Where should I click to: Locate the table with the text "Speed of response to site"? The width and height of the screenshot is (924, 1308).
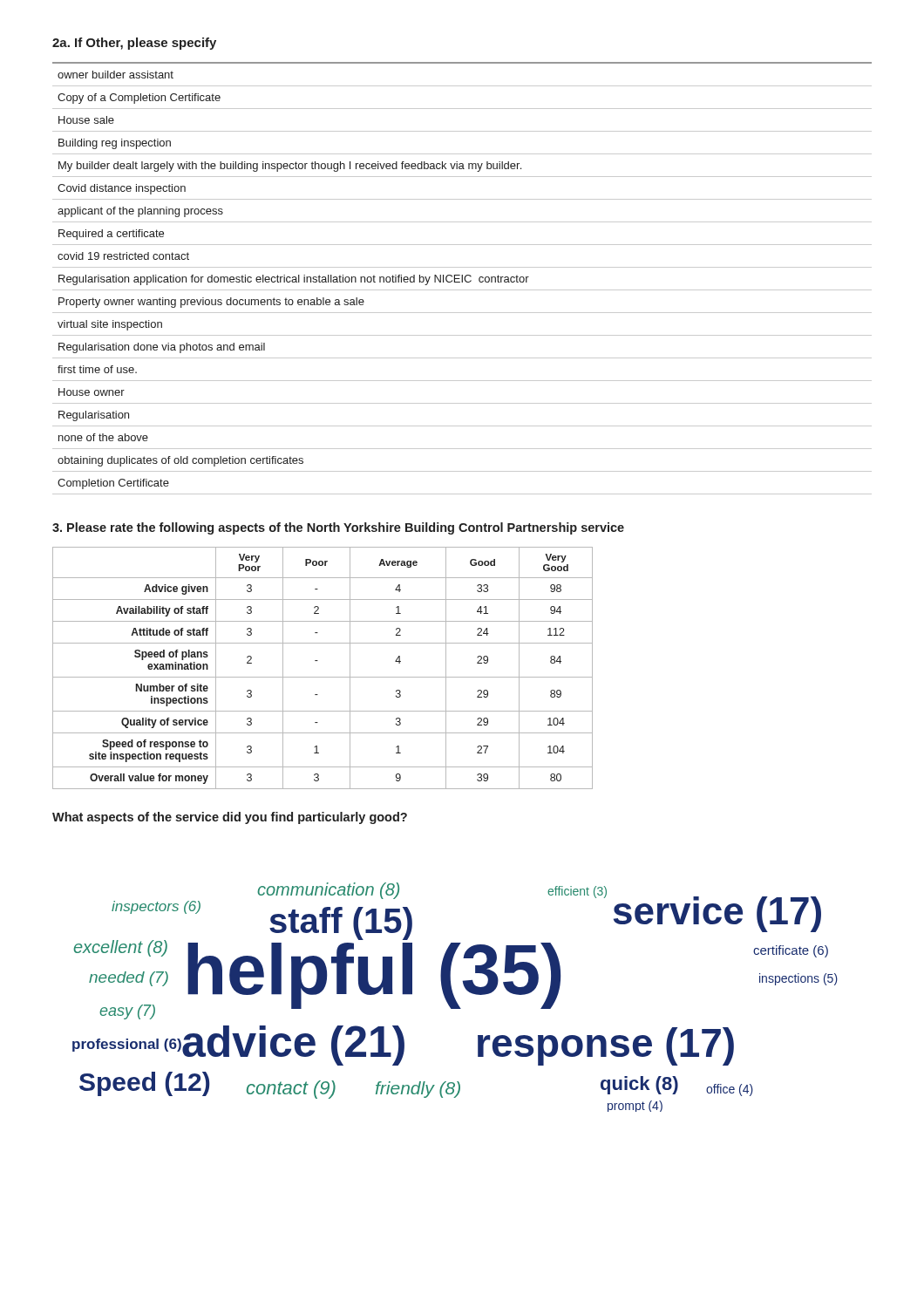(462, 668)
